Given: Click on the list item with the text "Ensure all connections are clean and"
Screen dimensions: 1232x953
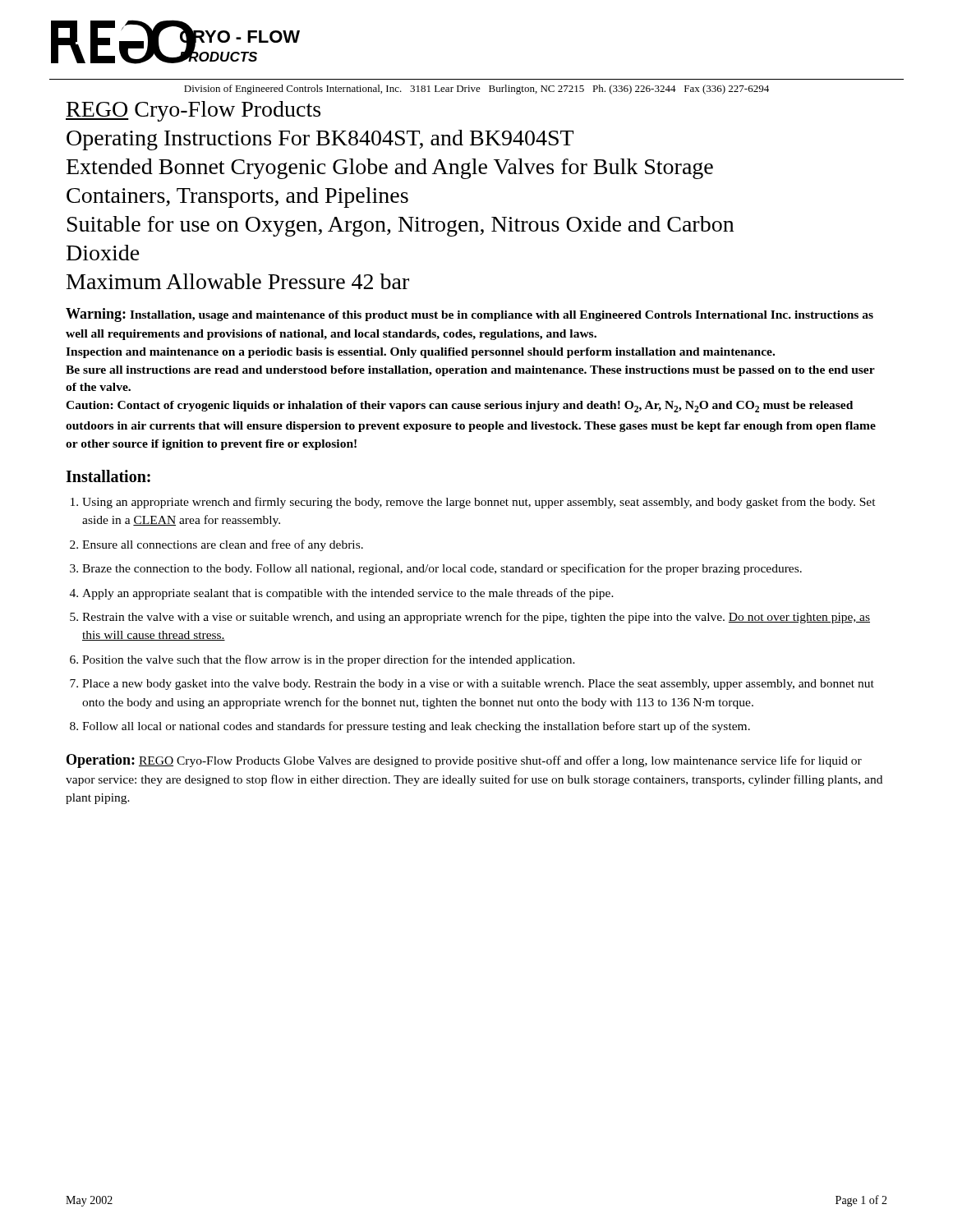Looking at the screenshot, I should (x=223, y=544).
